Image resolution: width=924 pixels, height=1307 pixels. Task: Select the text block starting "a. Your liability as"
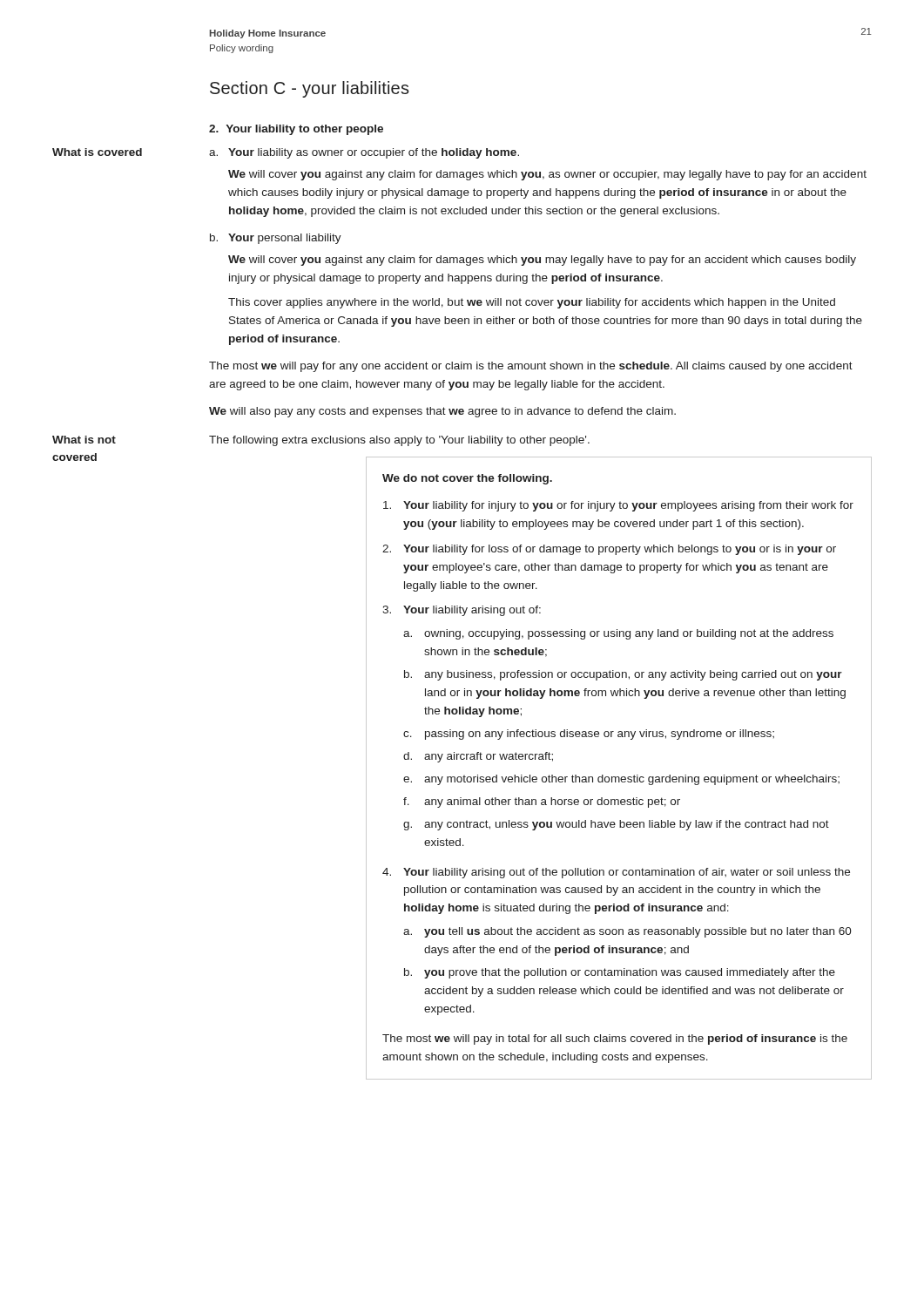point(540,182)
